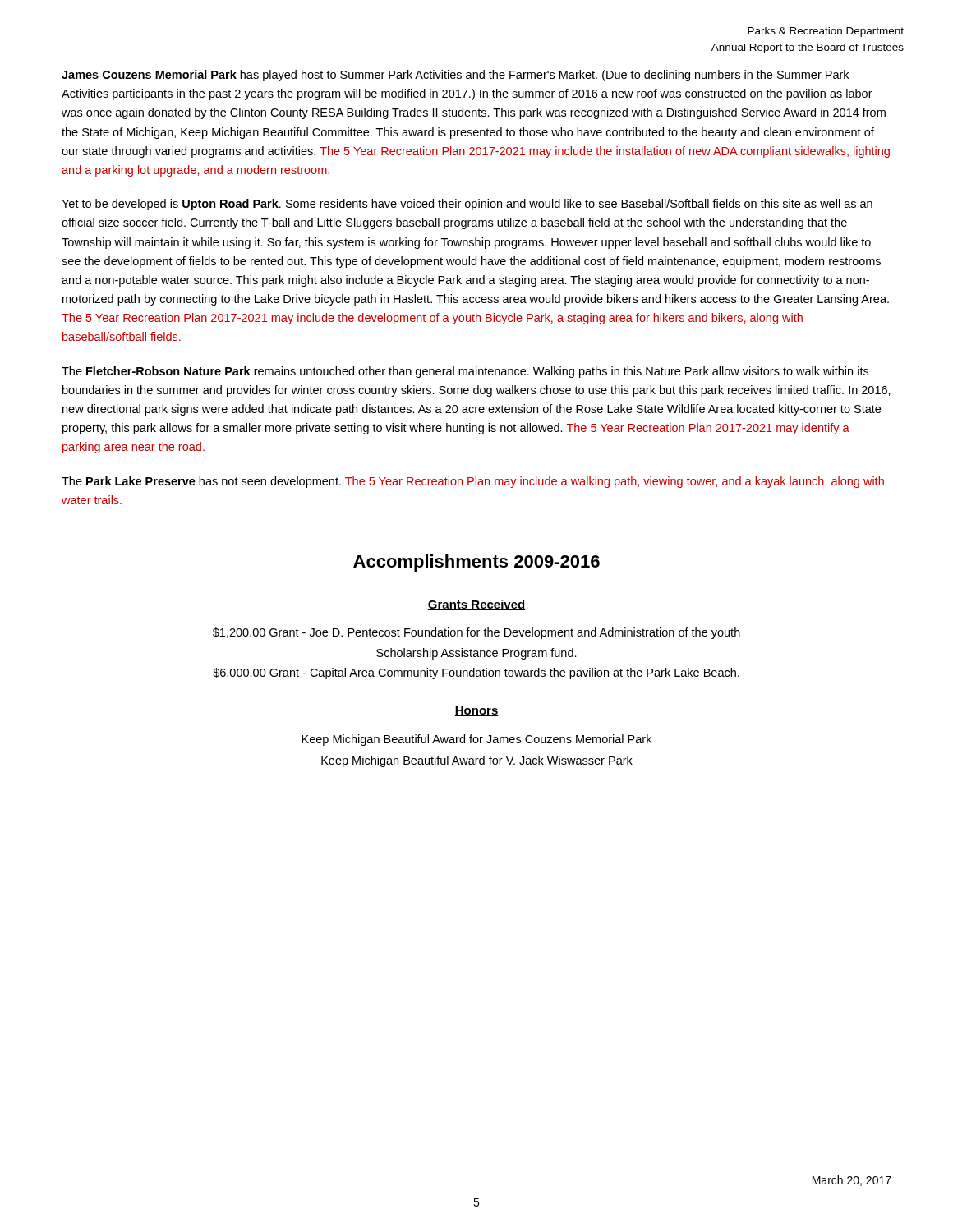
Task: Find the text block that reads "Yet to be developed is Upton Road"
Action: [476, 270]
